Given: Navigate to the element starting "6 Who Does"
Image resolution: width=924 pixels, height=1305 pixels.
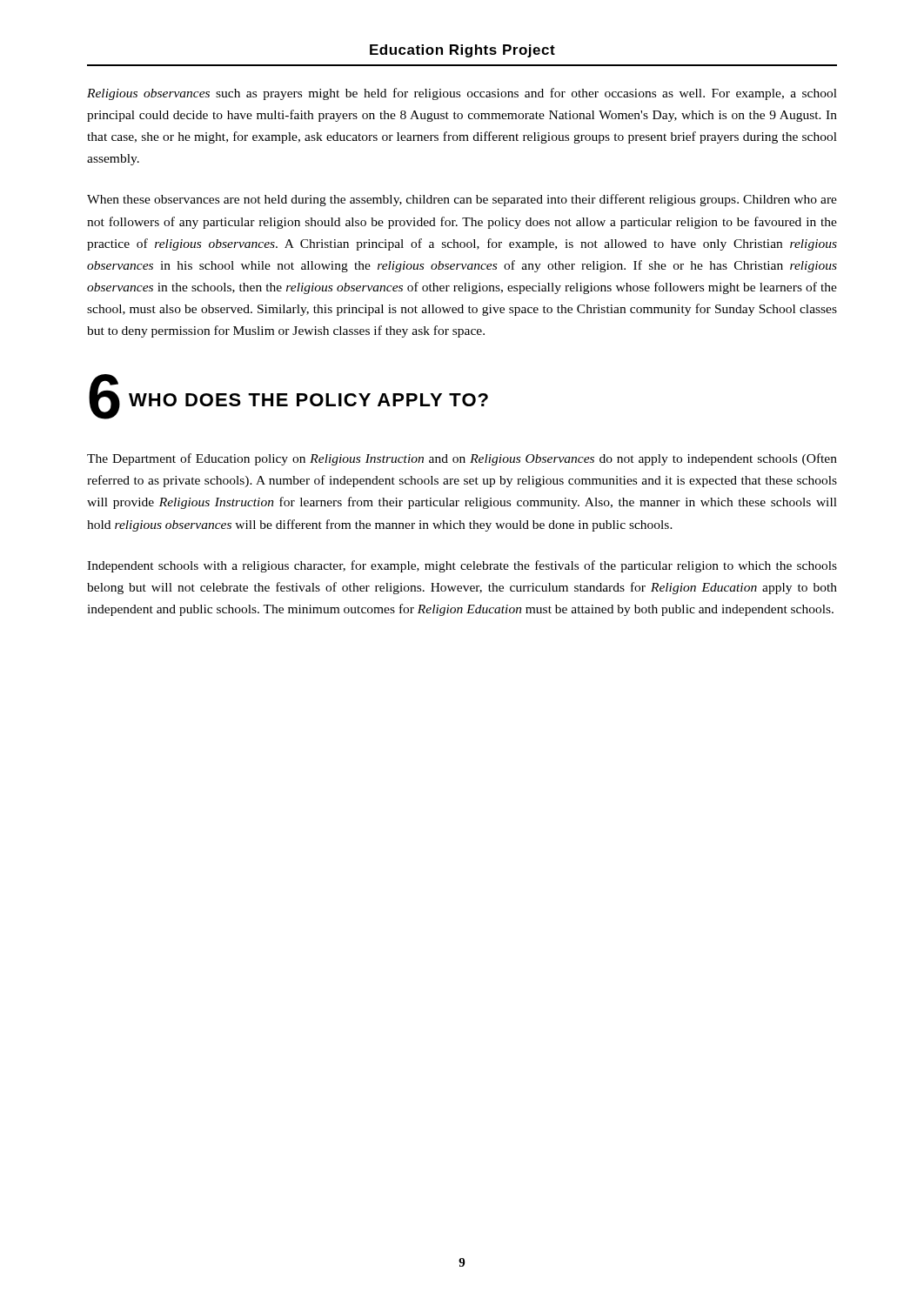Looking at the screenshot, I should pos(288,397).
